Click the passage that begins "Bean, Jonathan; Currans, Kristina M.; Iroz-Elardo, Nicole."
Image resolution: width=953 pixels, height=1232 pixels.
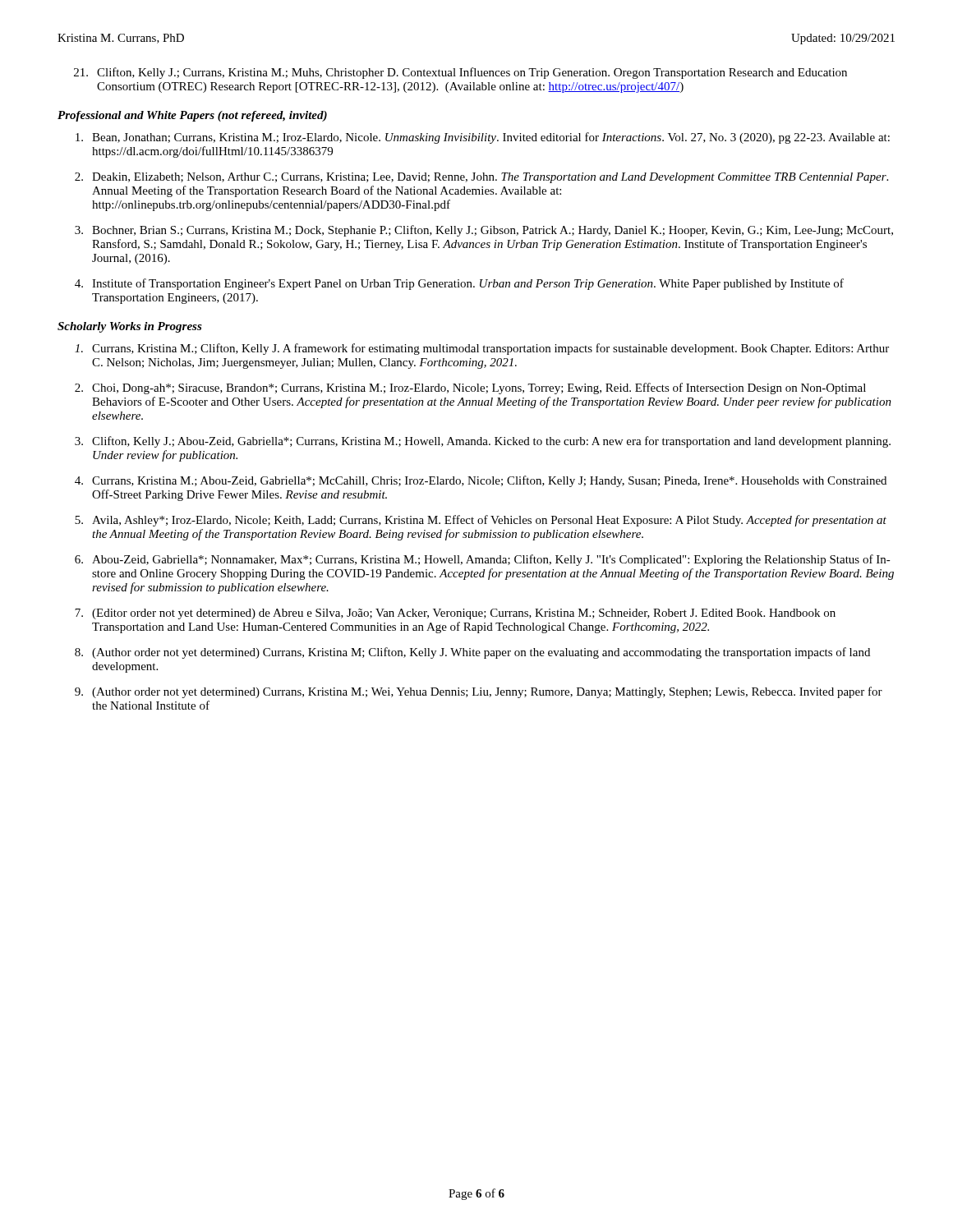[476, 145]
